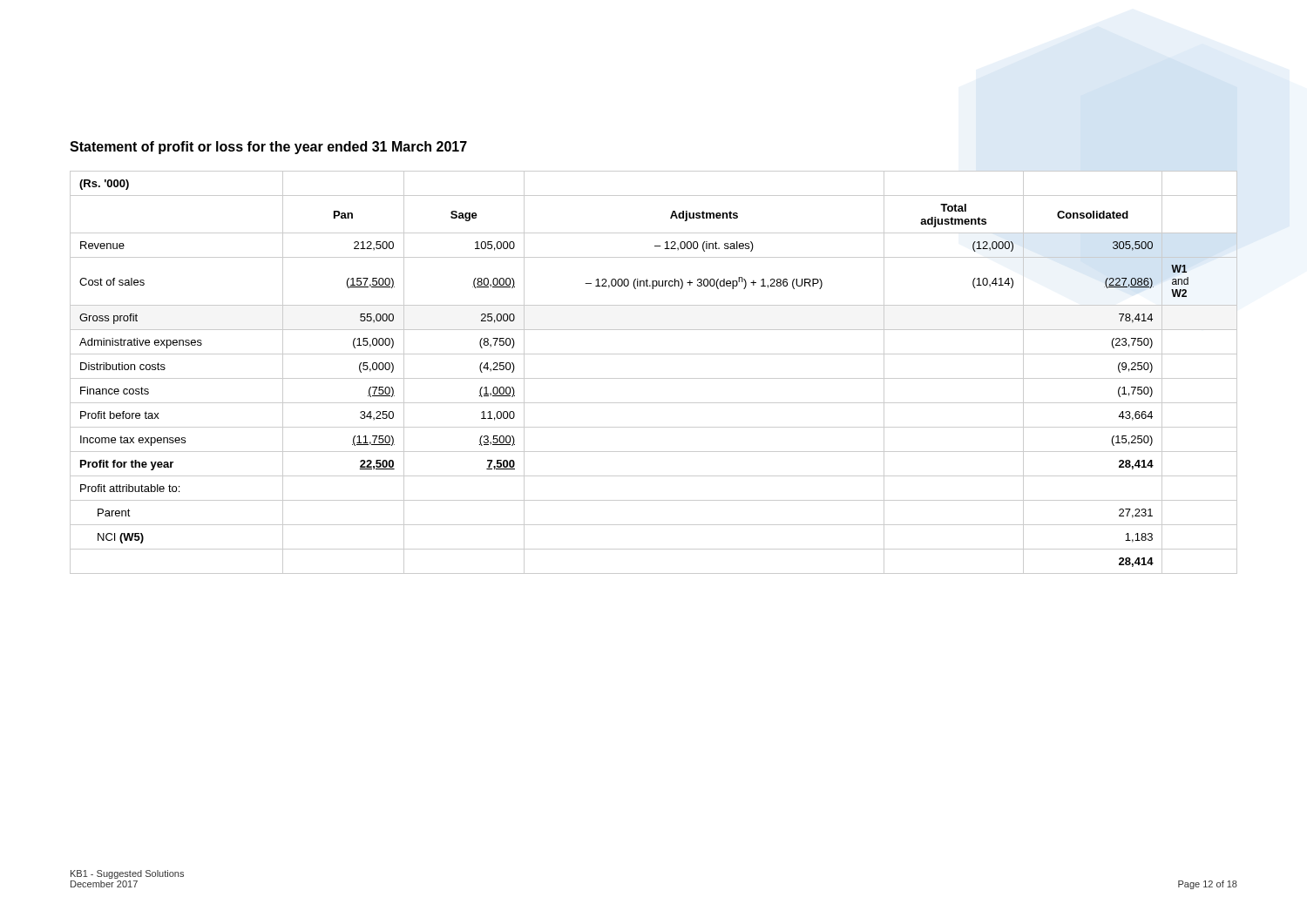The width and height of the screenshot is (1307, 924).
Task: Click on the illustration
Action: (x=1002, y=183)
